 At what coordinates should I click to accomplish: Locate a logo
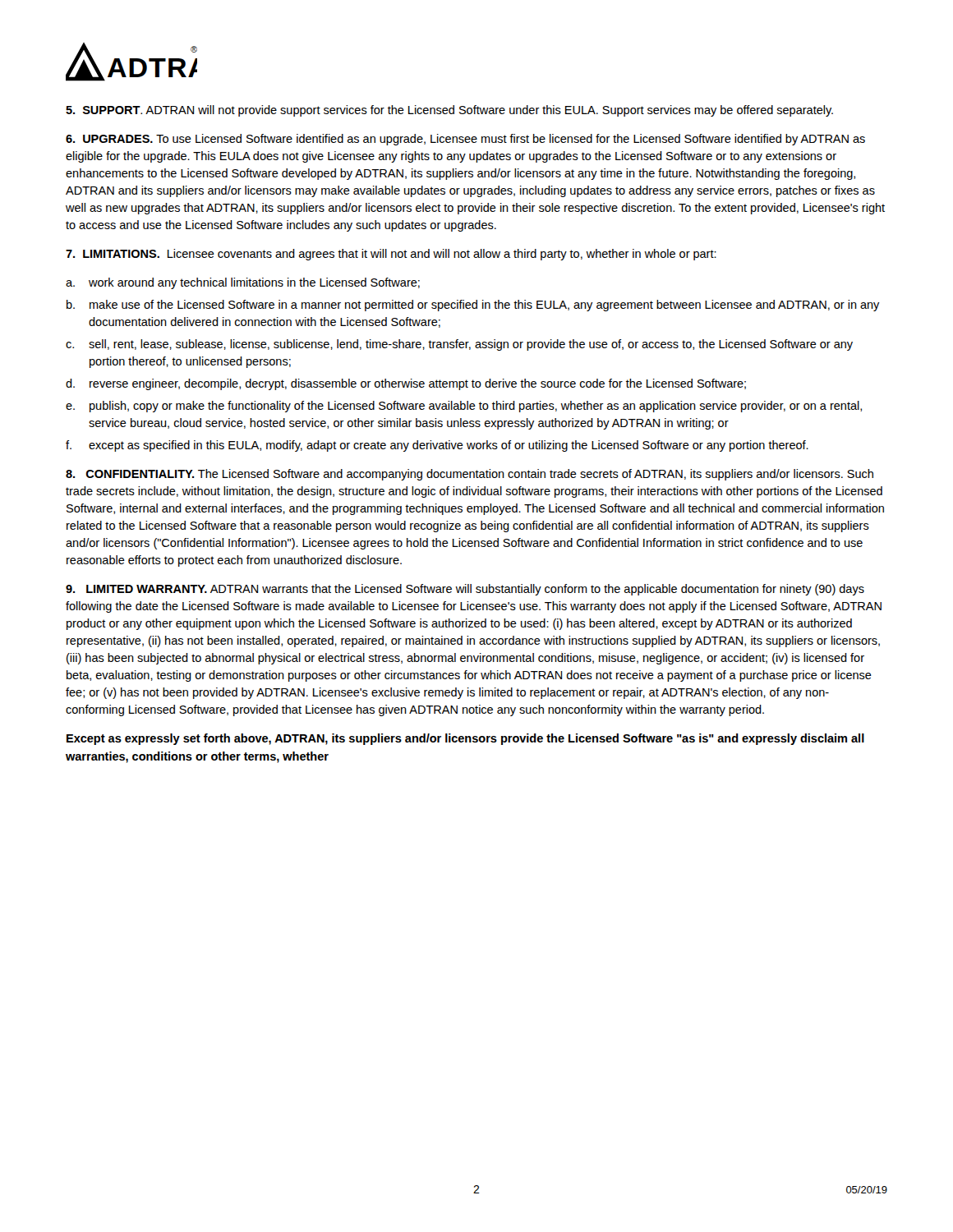tap(476, 63)
